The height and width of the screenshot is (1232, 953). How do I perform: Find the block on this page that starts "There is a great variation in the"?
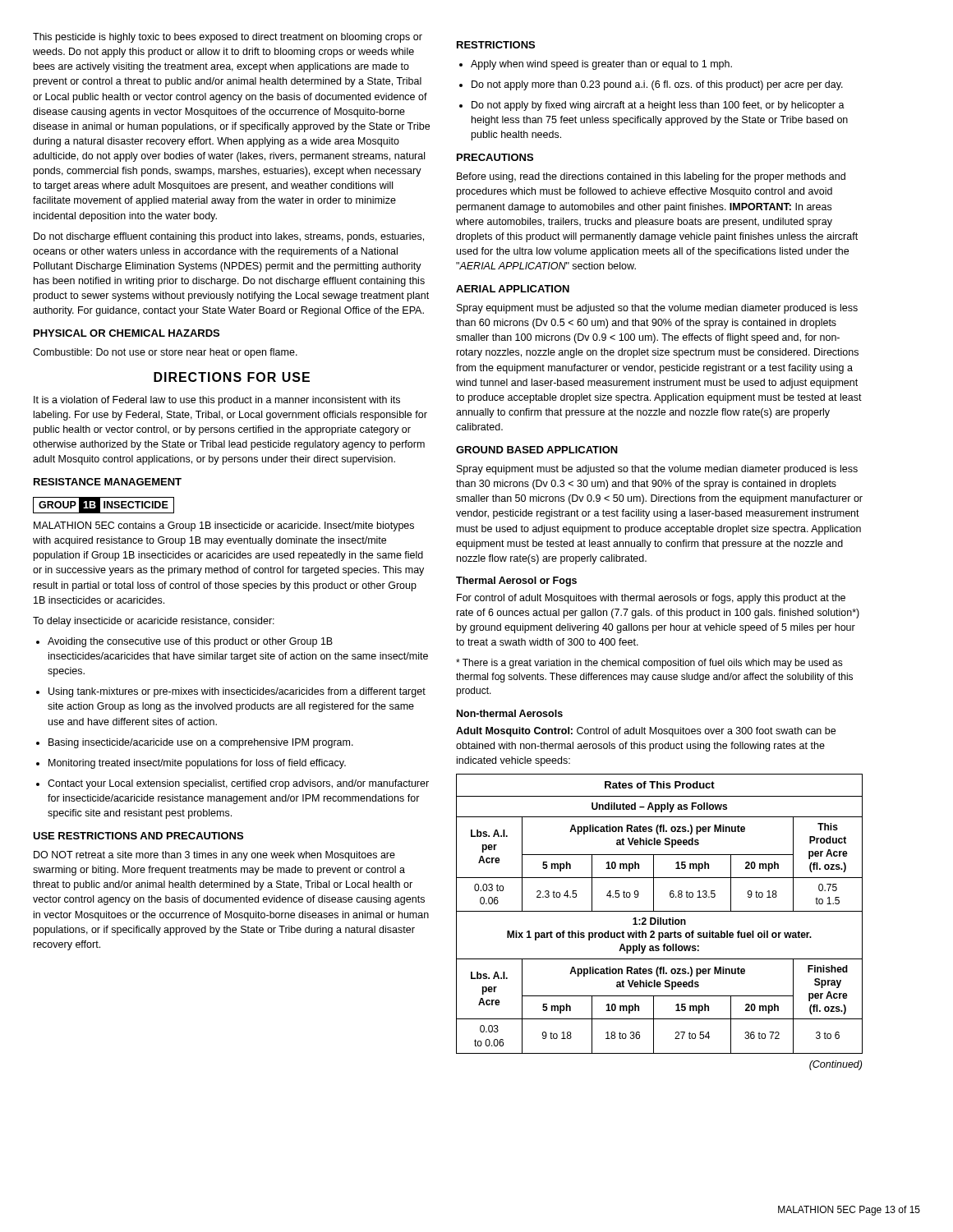click(x=659, y=677)
